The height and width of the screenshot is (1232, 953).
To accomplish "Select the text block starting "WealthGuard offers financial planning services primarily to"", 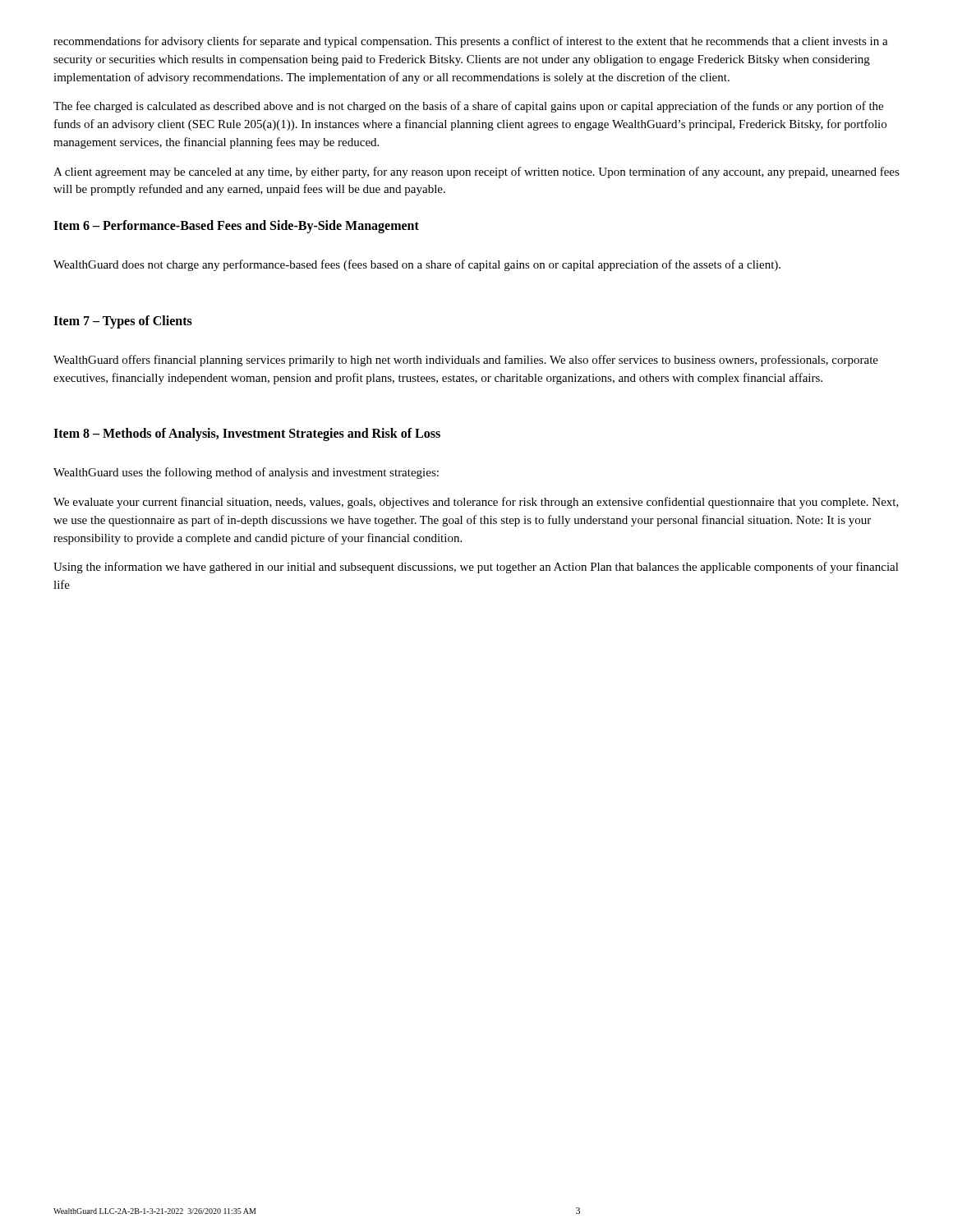I will point(476,369).
